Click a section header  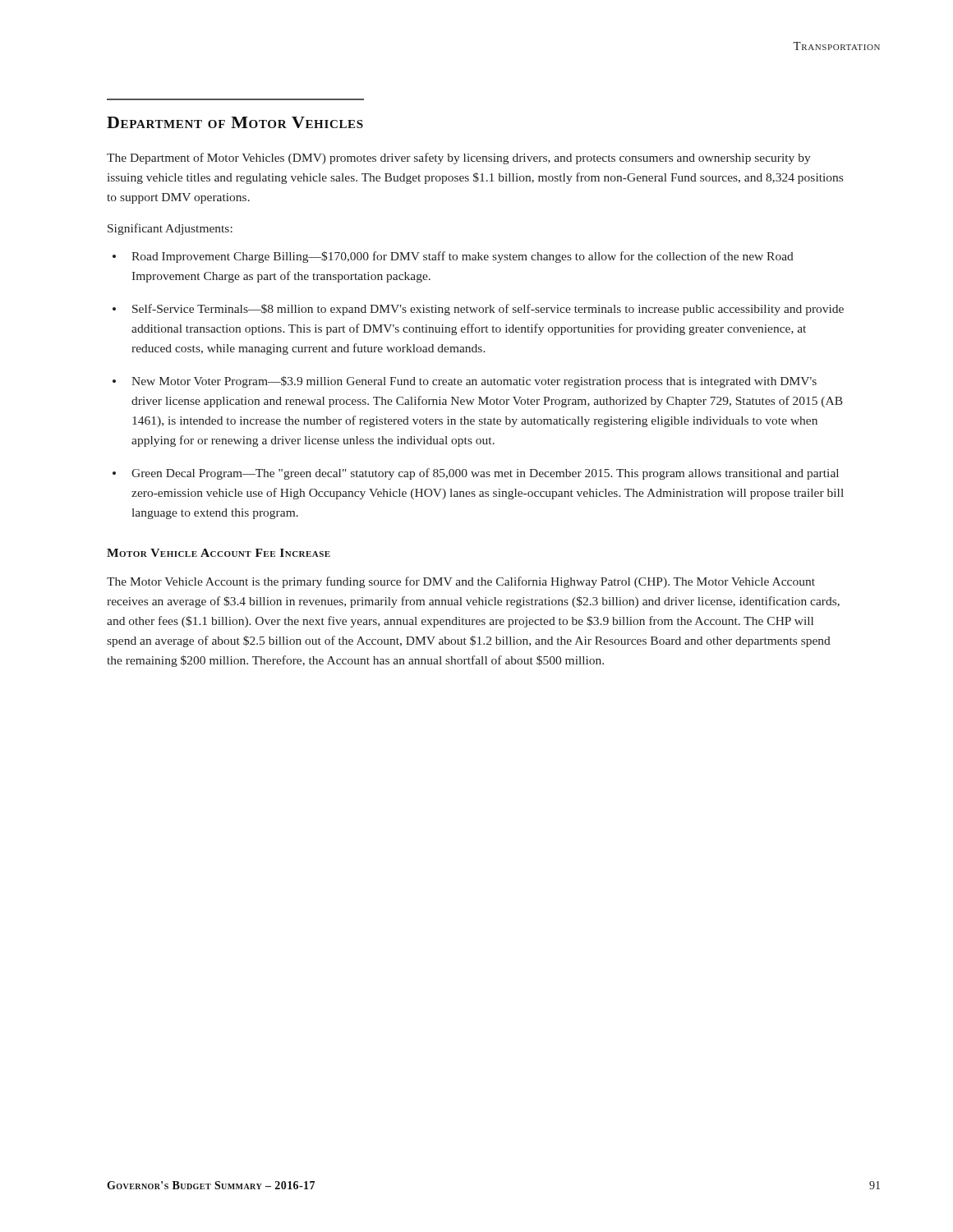pos(219,553)
